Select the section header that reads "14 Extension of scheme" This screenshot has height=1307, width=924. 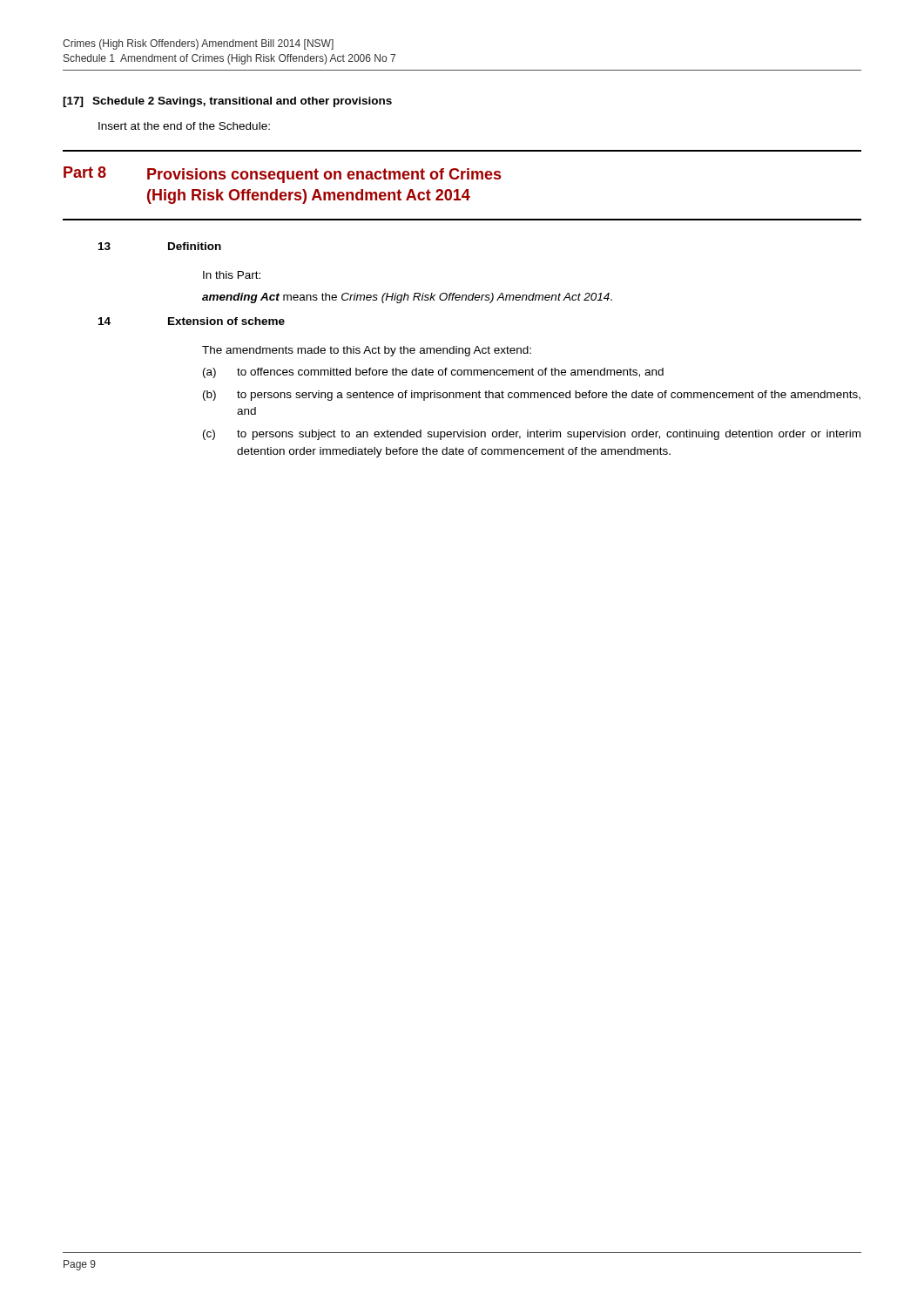192,321
